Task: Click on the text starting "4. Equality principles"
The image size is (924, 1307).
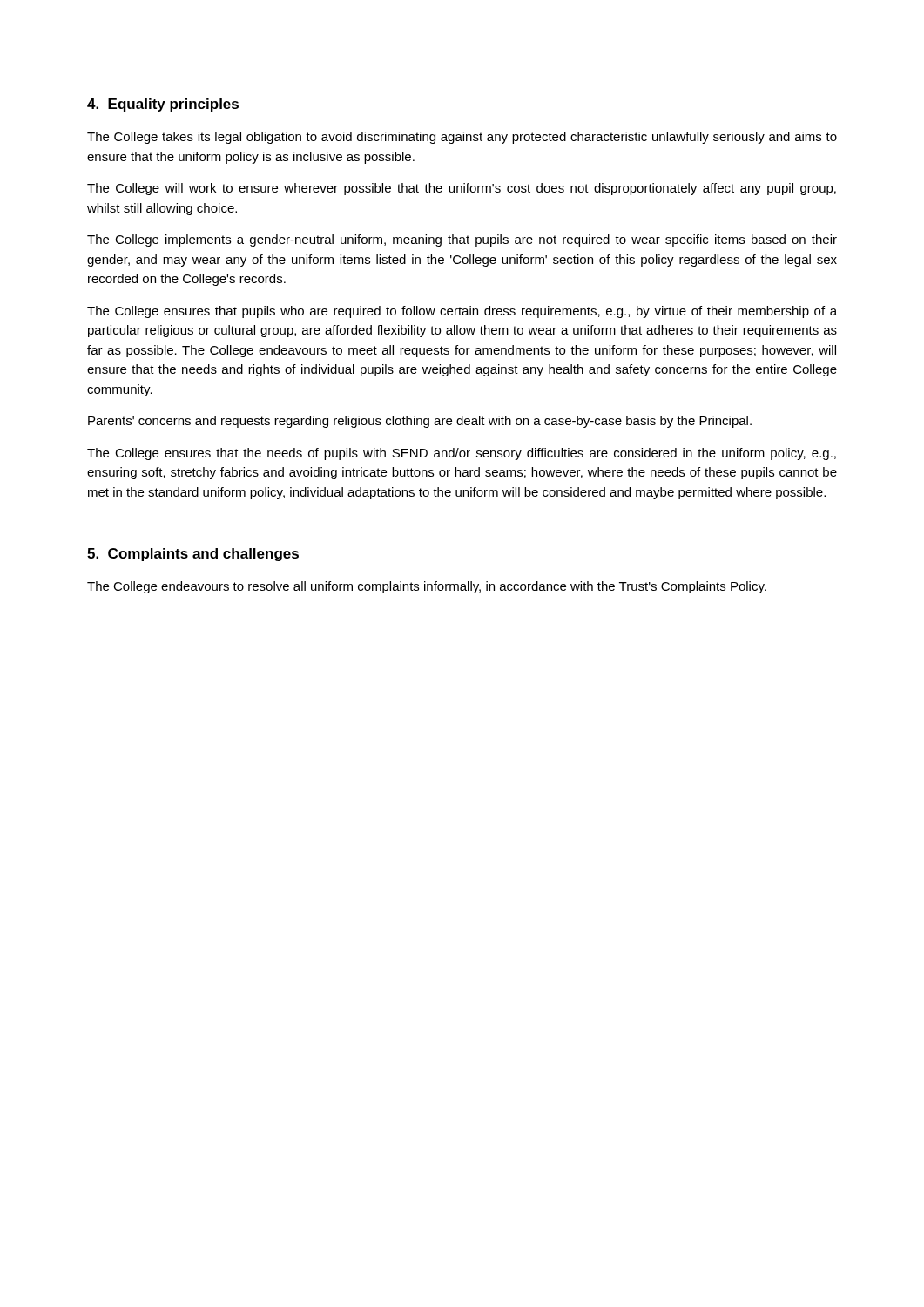Action: pyautogui.click(x=163, y=104)
